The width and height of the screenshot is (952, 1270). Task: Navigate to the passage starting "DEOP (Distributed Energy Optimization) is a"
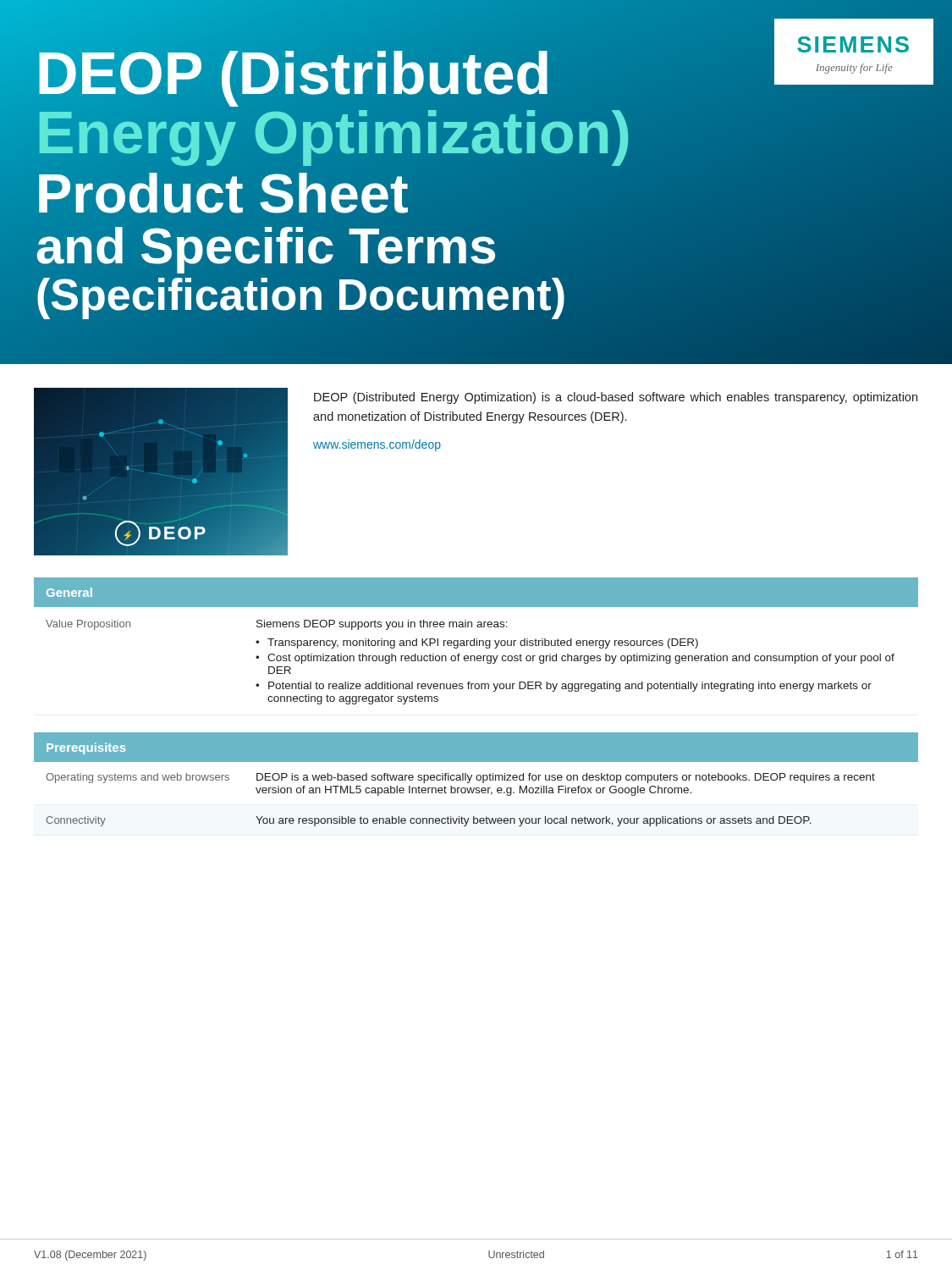pos(616,420)
